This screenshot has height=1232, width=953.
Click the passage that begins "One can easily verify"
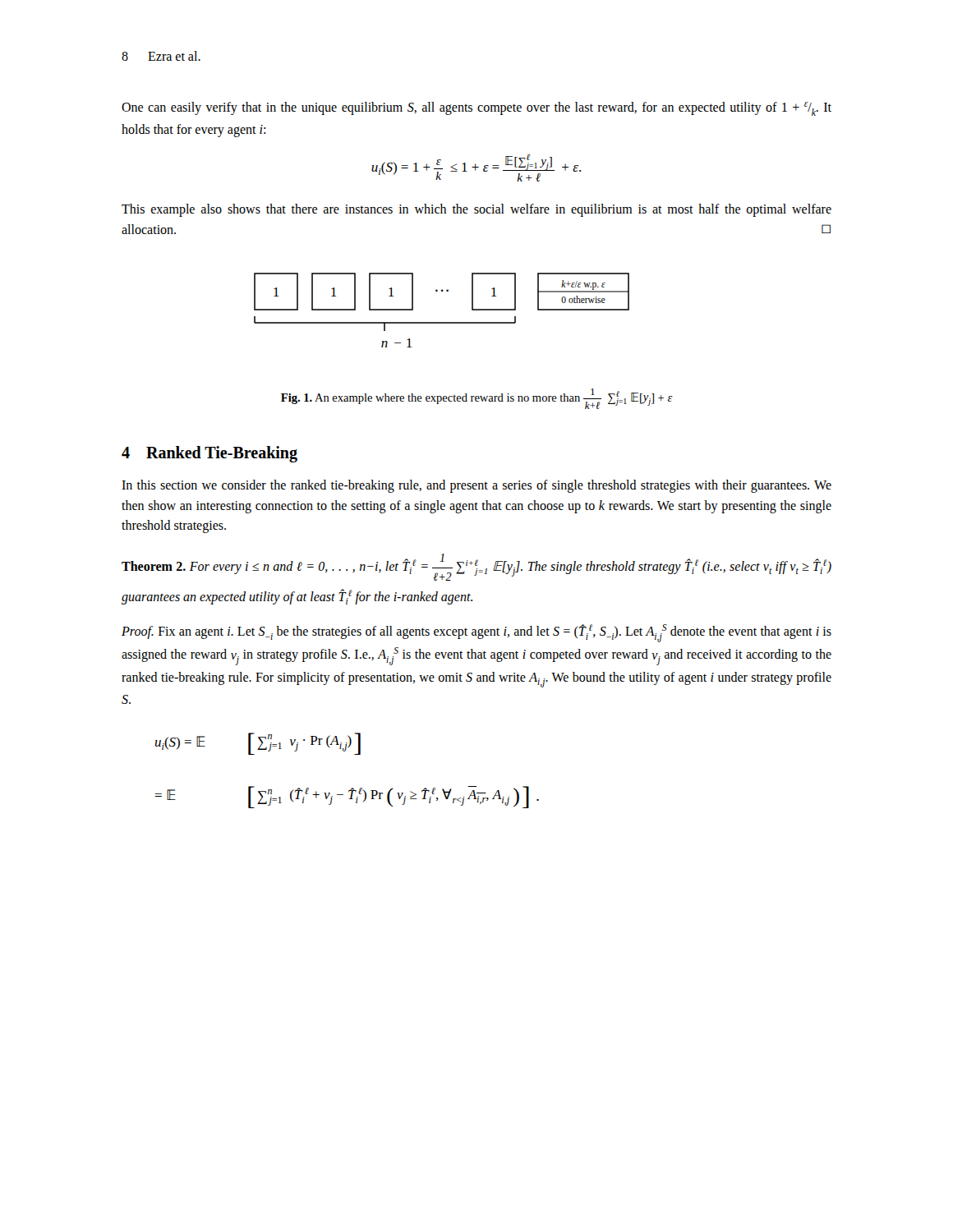476,119
